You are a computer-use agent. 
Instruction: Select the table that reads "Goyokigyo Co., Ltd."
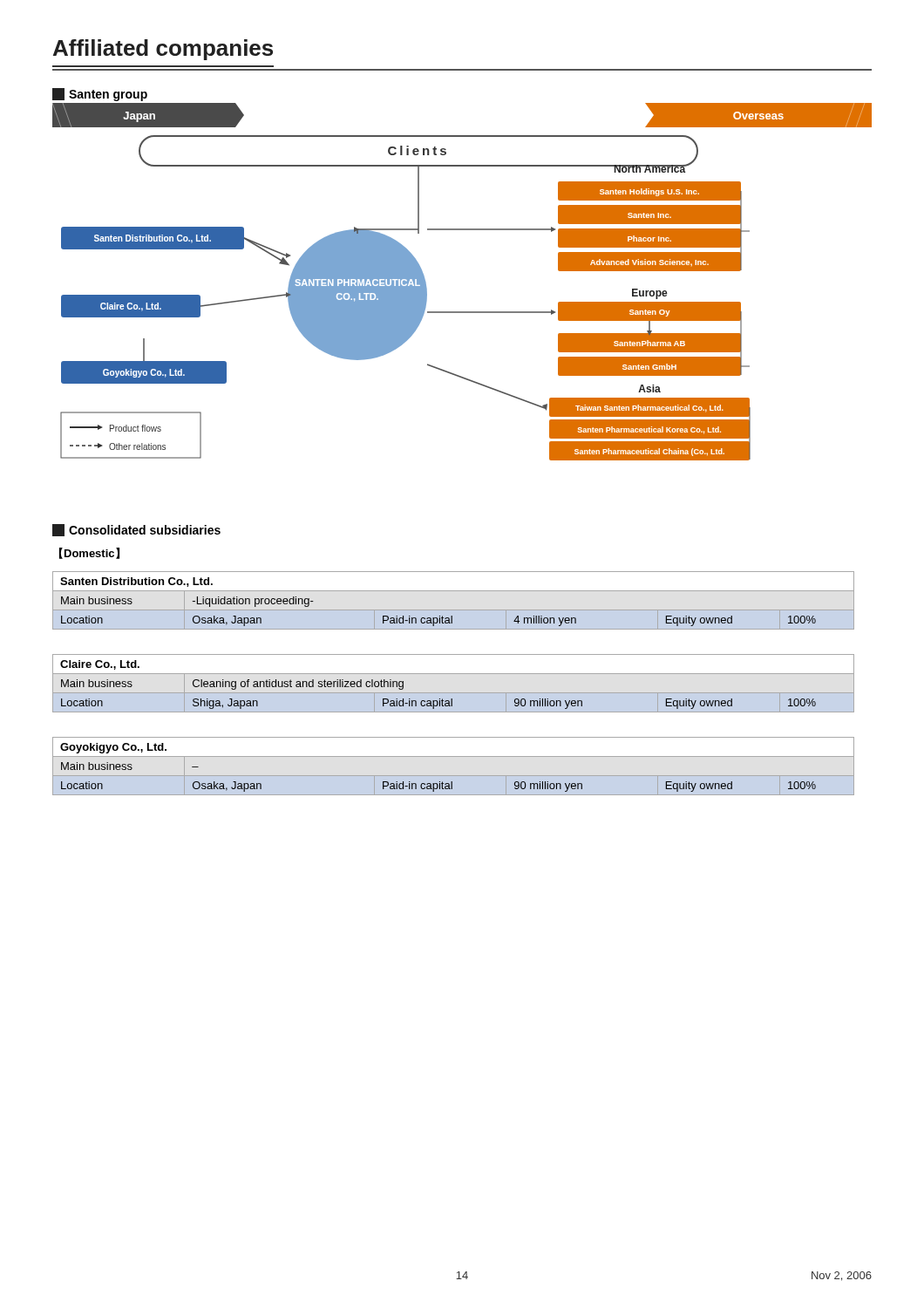click(453, 766)
